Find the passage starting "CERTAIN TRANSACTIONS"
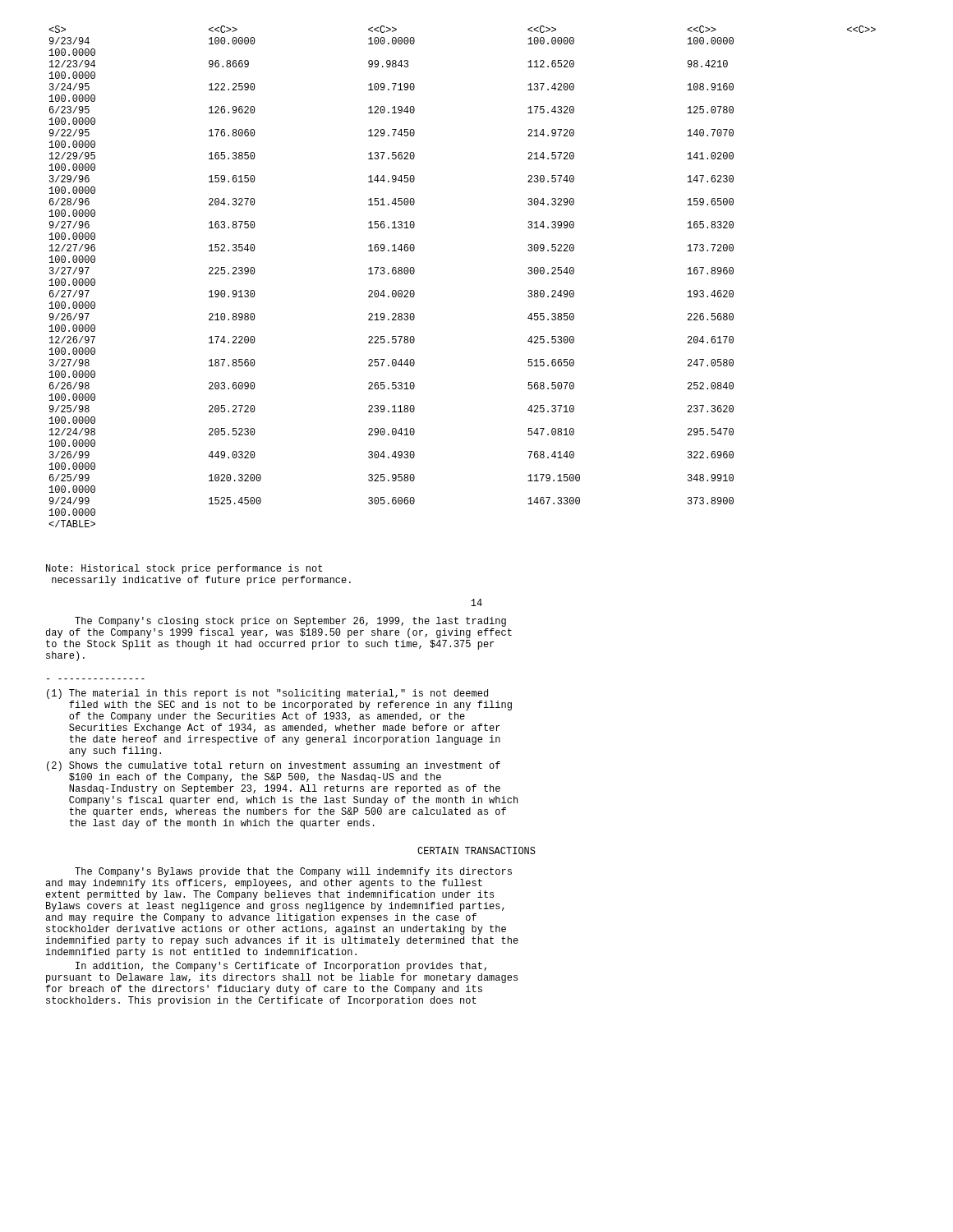The height and width of the screenshot is (1232, 953). [476, 852]
